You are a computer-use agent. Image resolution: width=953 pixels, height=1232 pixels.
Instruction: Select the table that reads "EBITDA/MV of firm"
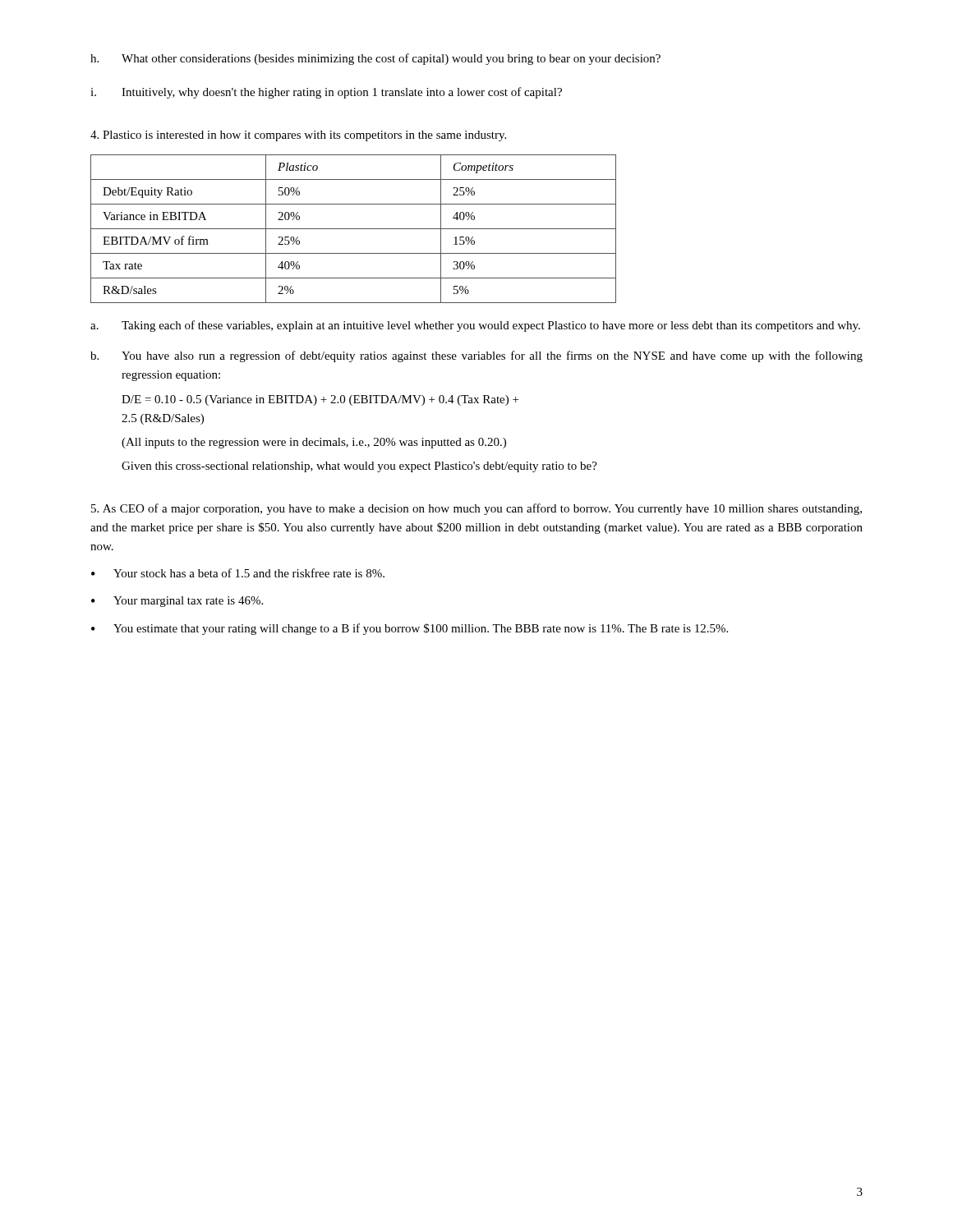(476, 229)
